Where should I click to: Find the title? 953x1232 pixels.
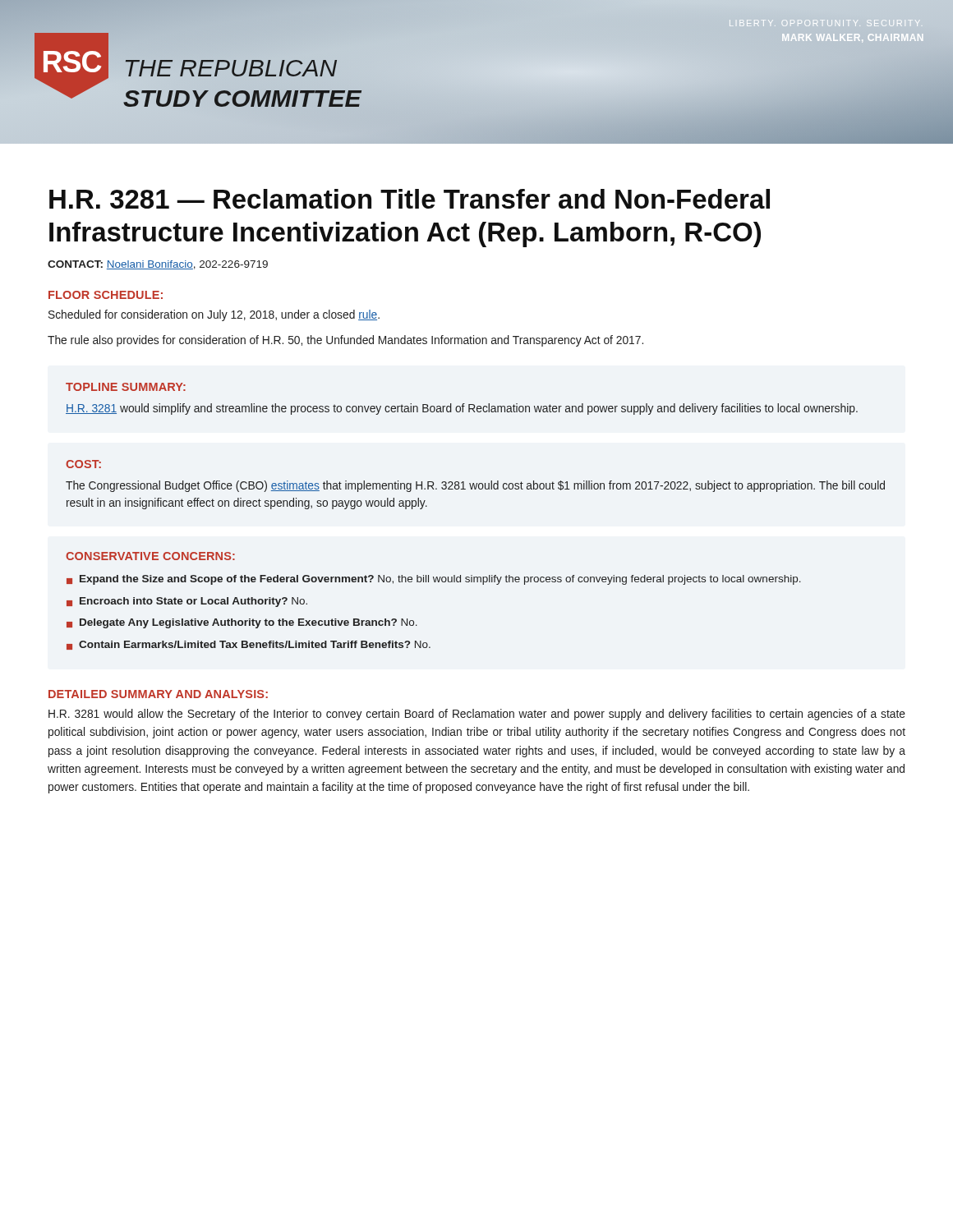410,216
